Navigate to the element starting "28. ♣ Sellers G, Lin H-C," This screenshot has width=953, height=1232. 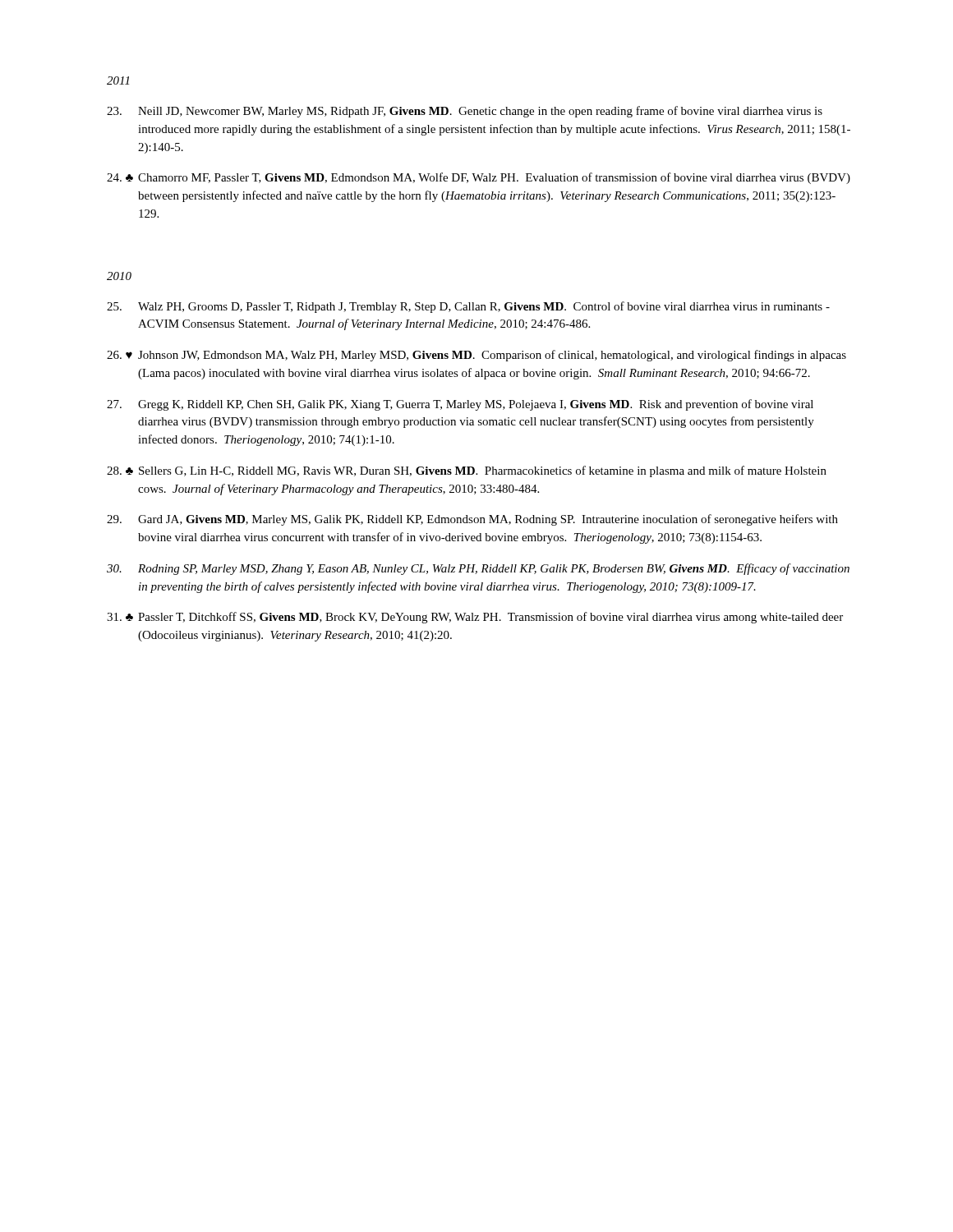click(x=481, y=480)
